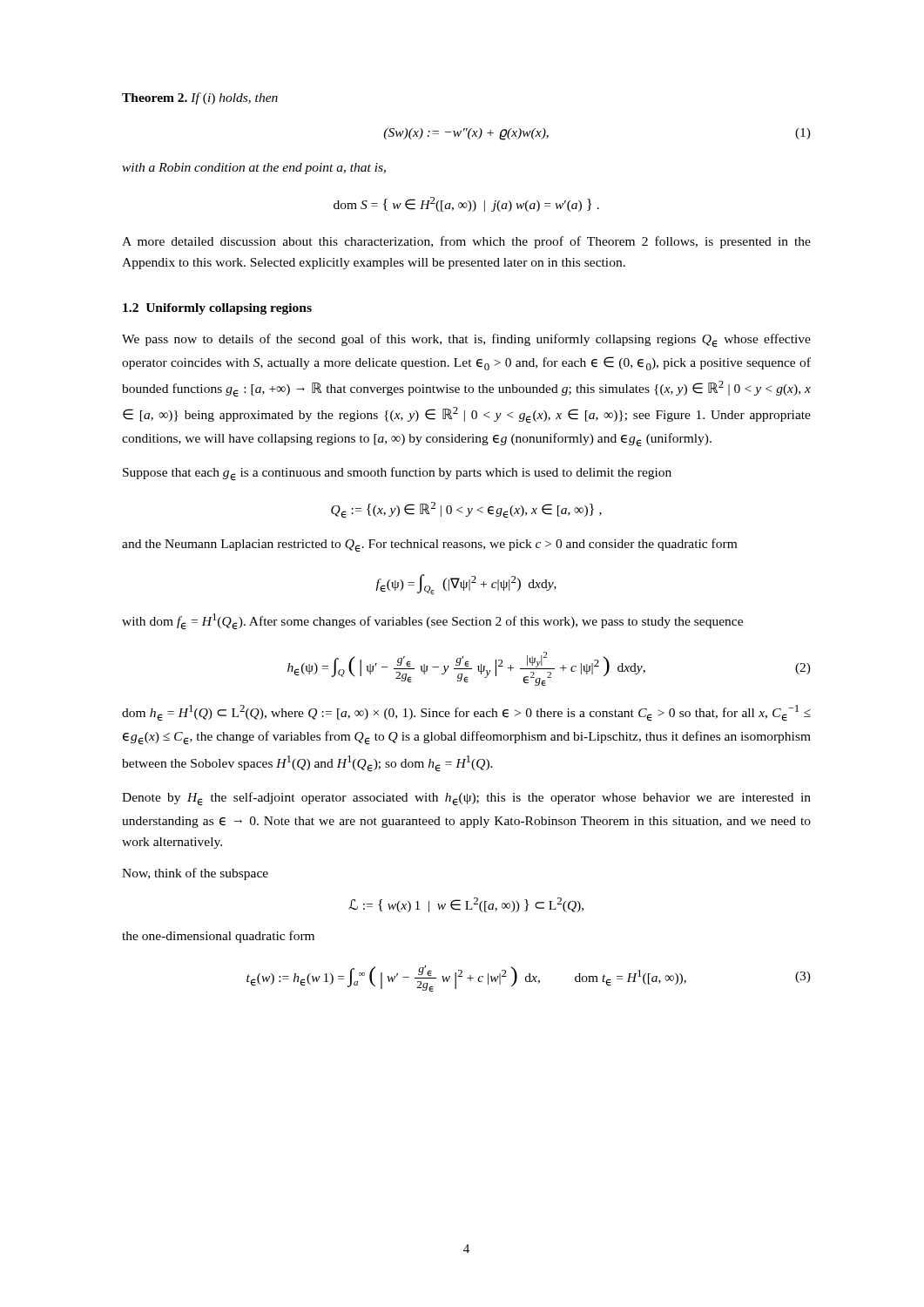The width and height of the screenshot is (924, 1307).
Task: Where is the passage that starts "with dom fϵ = H1(Qϵ). After some"?
Action: click(433, 621)
